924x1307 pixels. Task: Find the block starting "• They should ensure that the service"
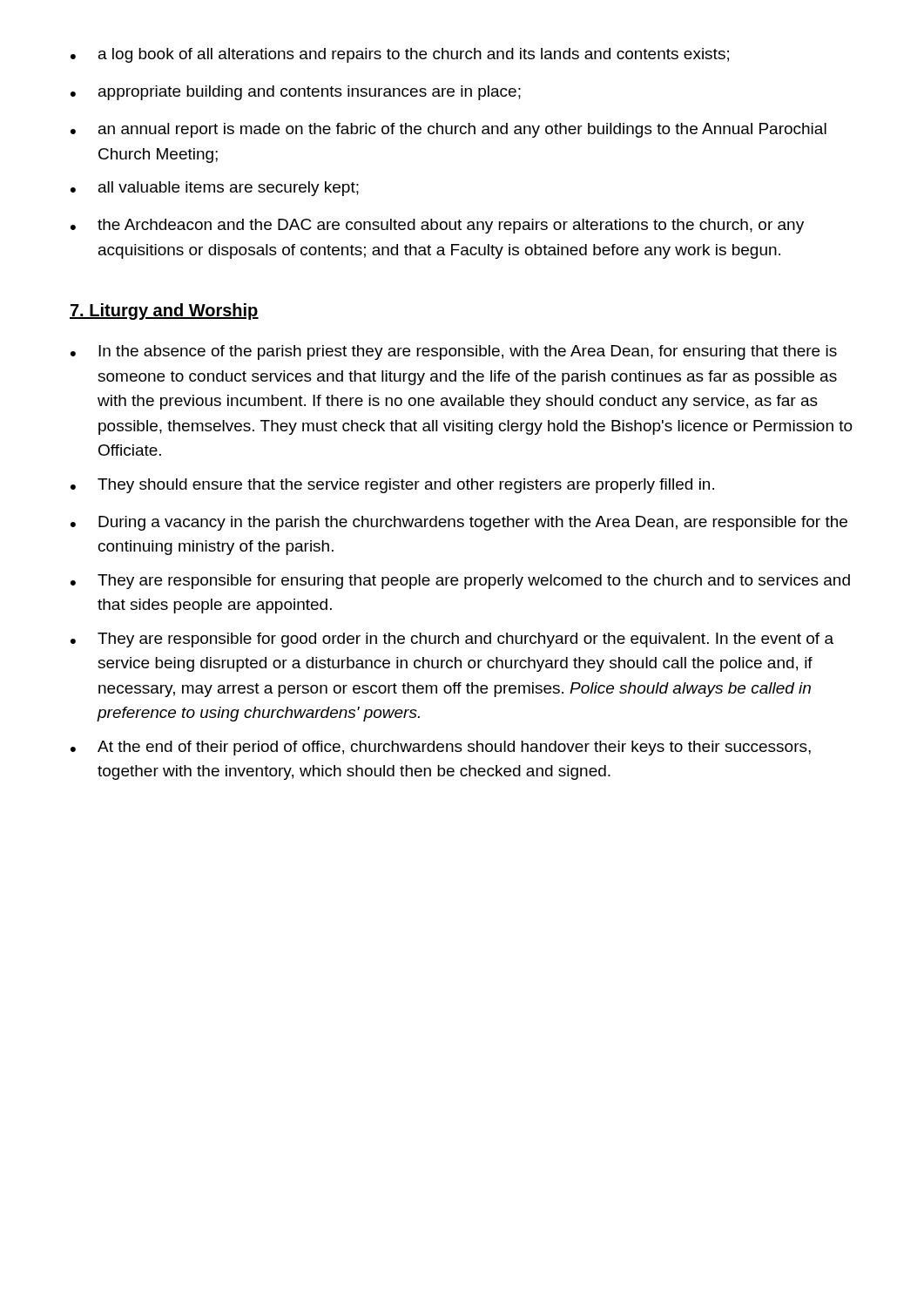point(462,486)
